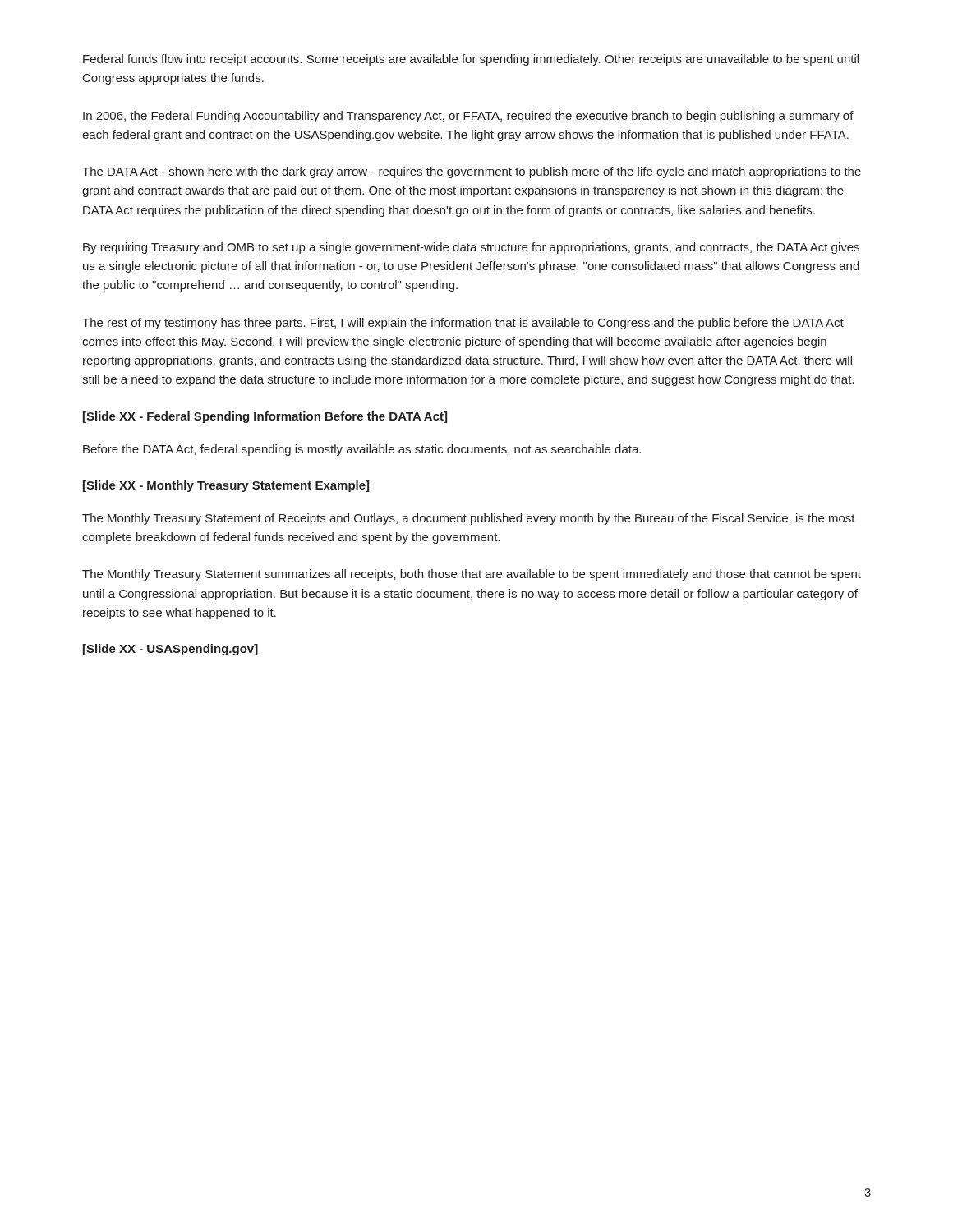Viewport: 953px width, 1232px height.
Task: Locate the block of text that opens with "The rest of my testimony has three"
Action: tap(468, 351)
